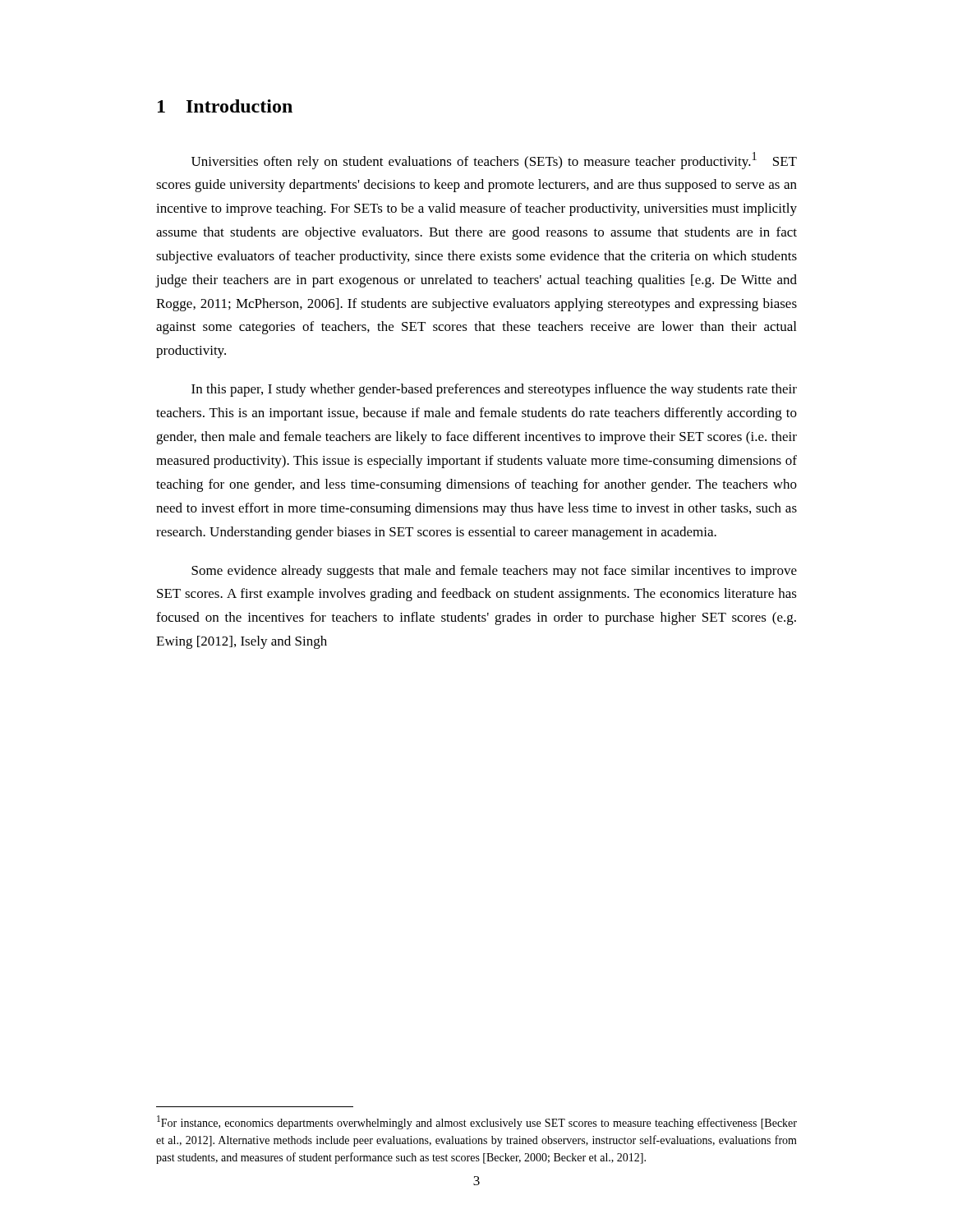Select the text starting "1For instance, economics departments overwhelmingly and"

pos(476,1139)
